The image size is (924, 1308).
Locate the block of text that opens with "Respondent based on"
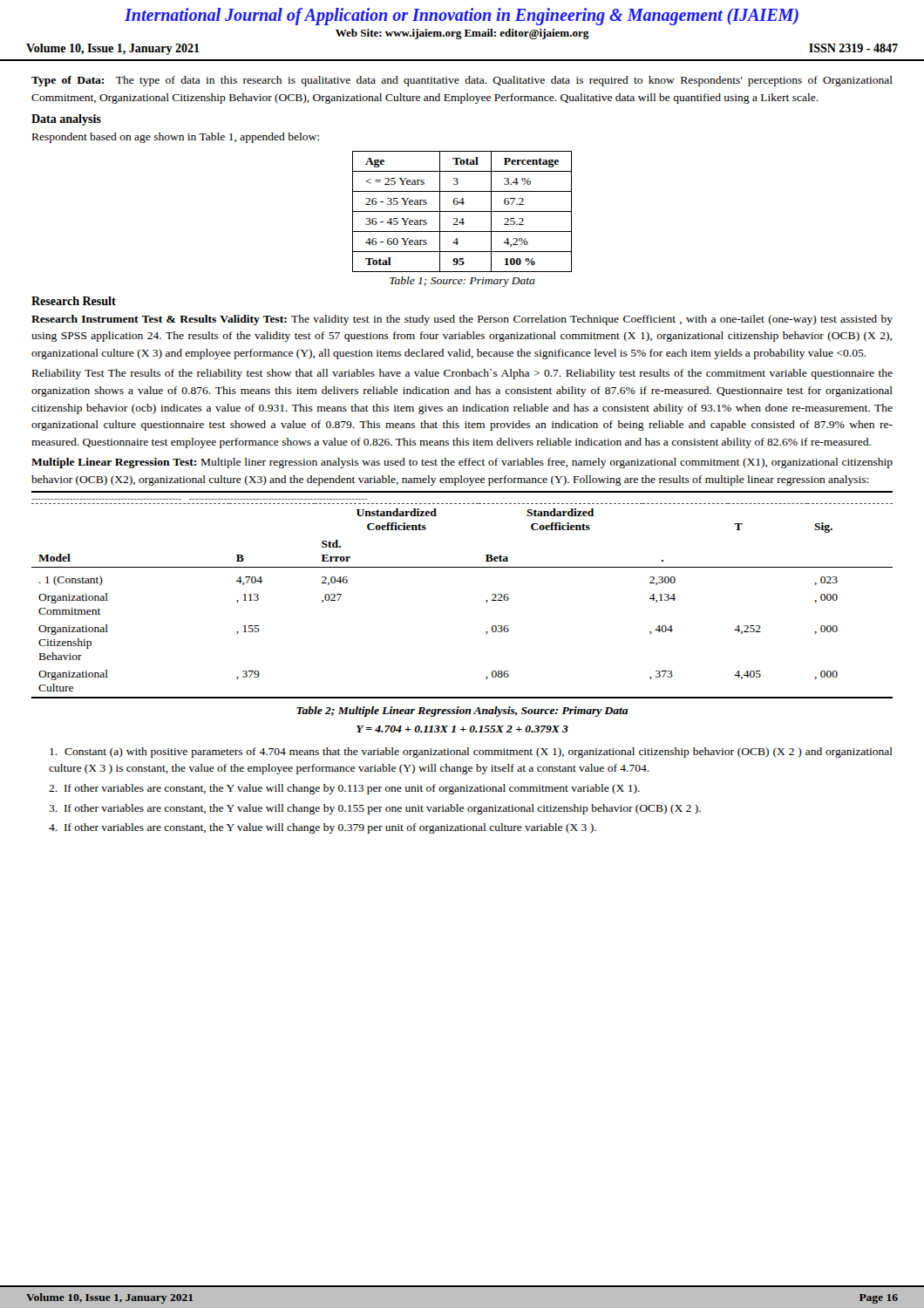[176, 137]
